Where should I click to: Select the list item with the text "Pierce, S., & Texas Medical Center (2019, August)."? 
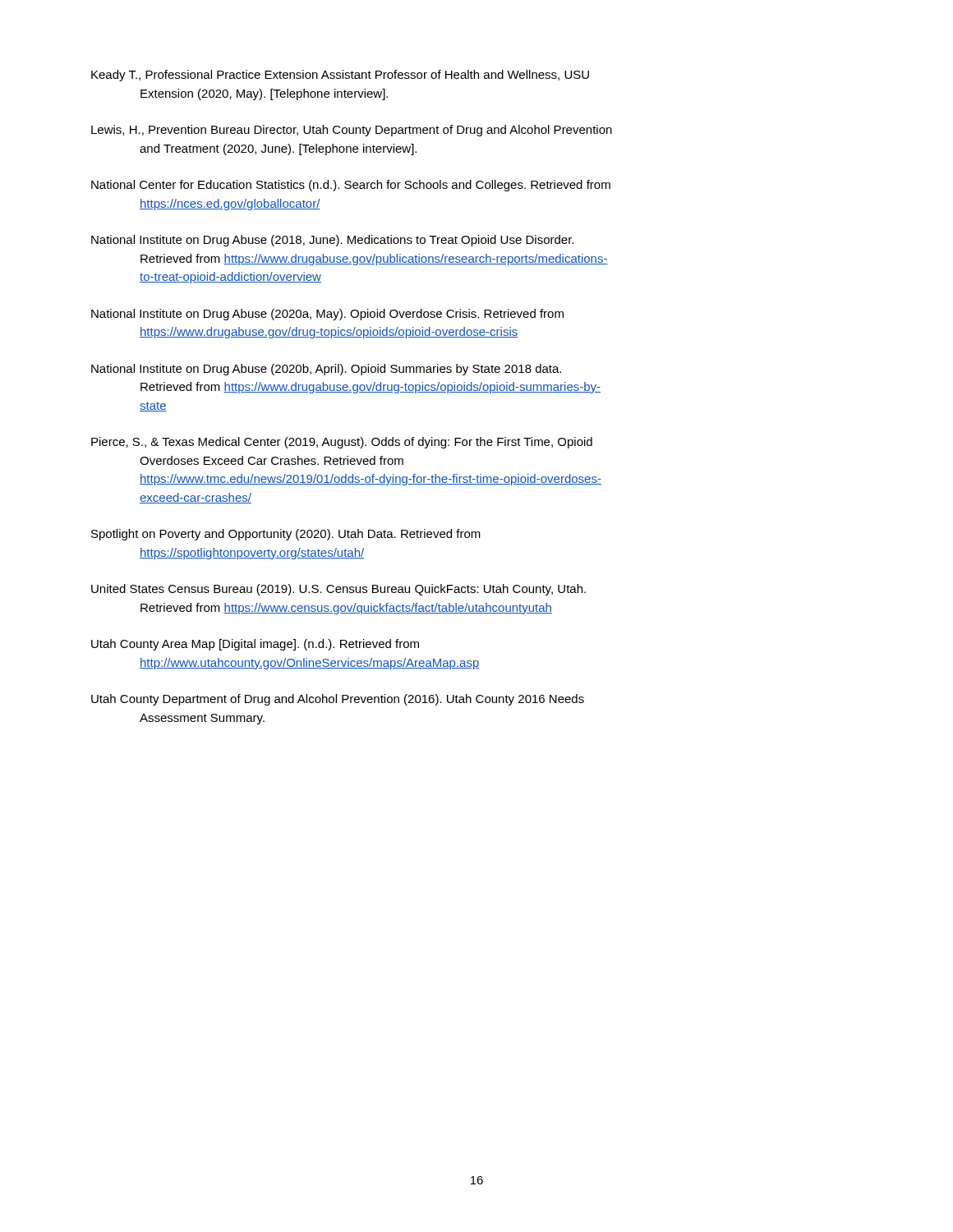click(x=468, y=471)
